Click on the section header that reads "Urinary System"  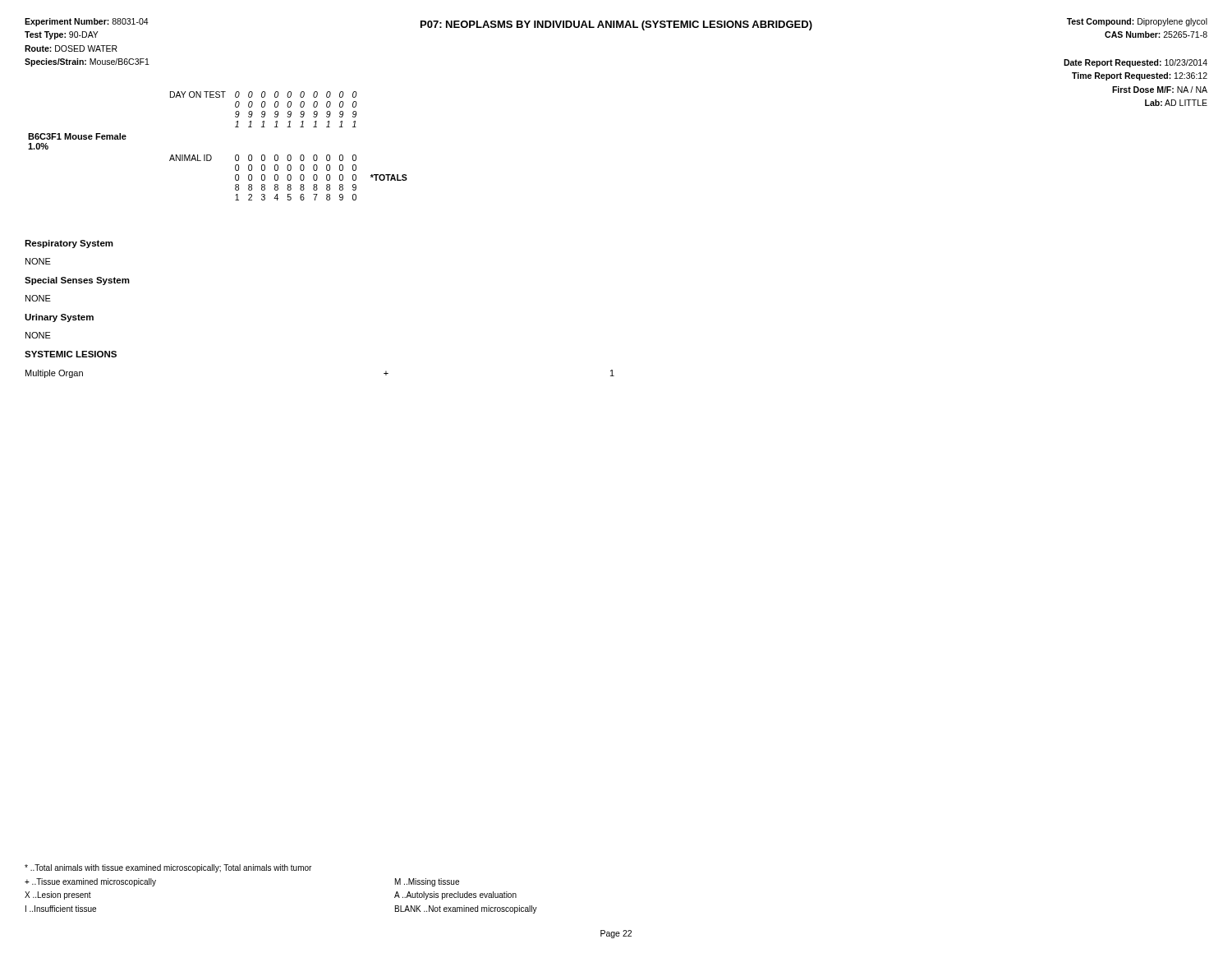(59, 317)
